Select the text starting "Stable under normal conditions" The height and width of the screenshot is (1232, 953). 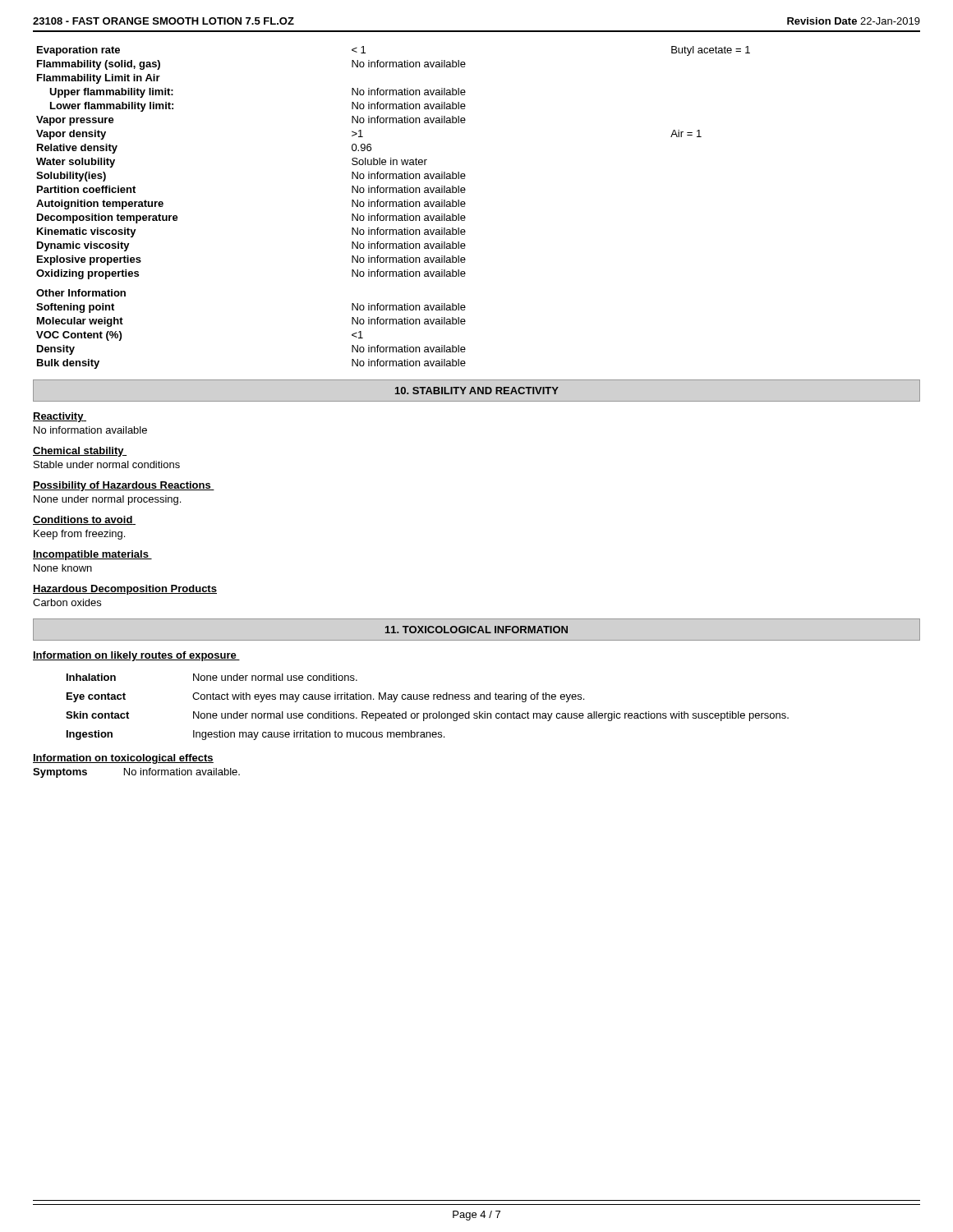(106, 464)
